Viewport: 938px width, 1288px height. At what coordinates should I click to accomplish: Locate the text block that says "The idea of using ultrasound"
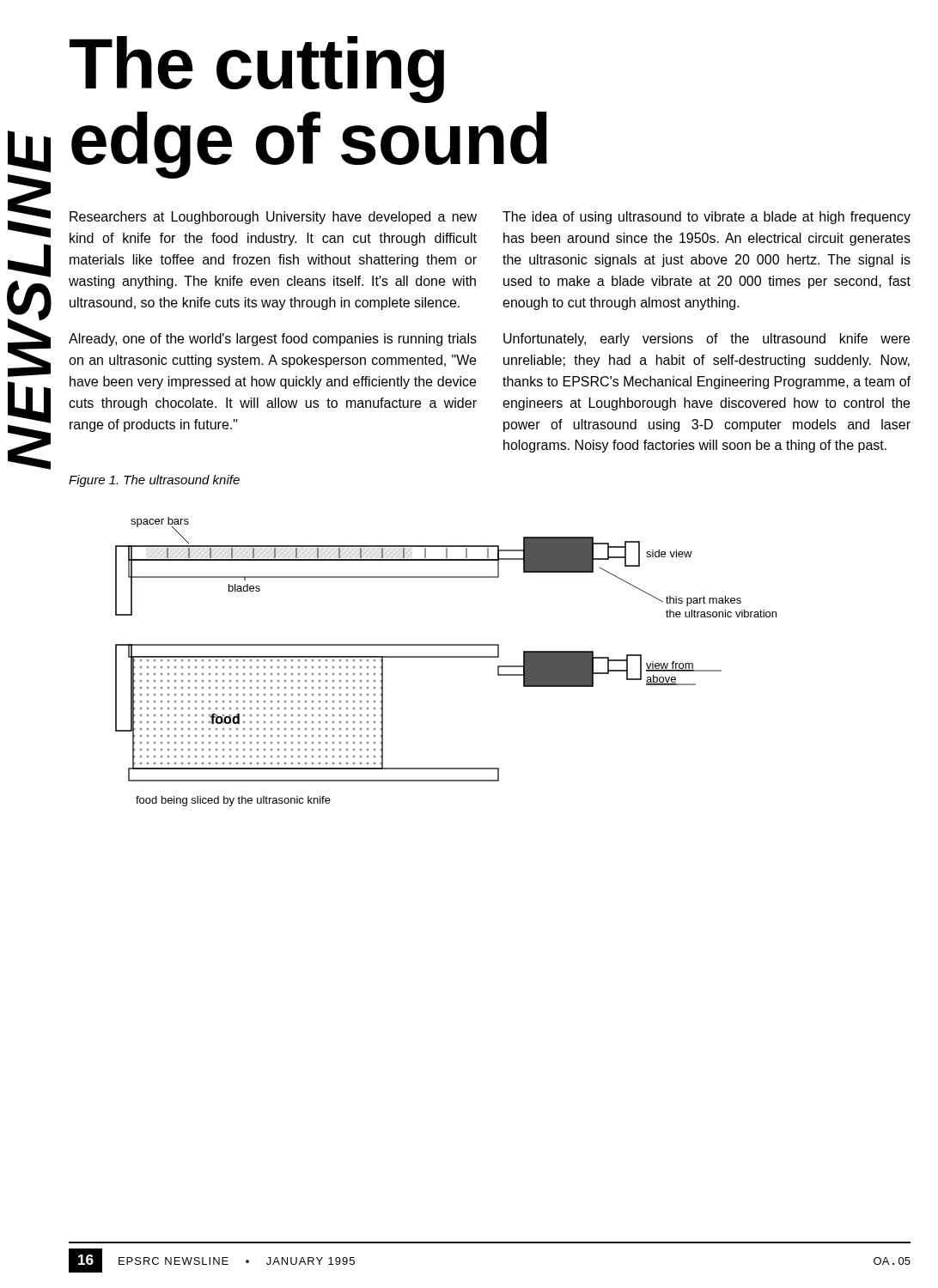coord(707,332)
